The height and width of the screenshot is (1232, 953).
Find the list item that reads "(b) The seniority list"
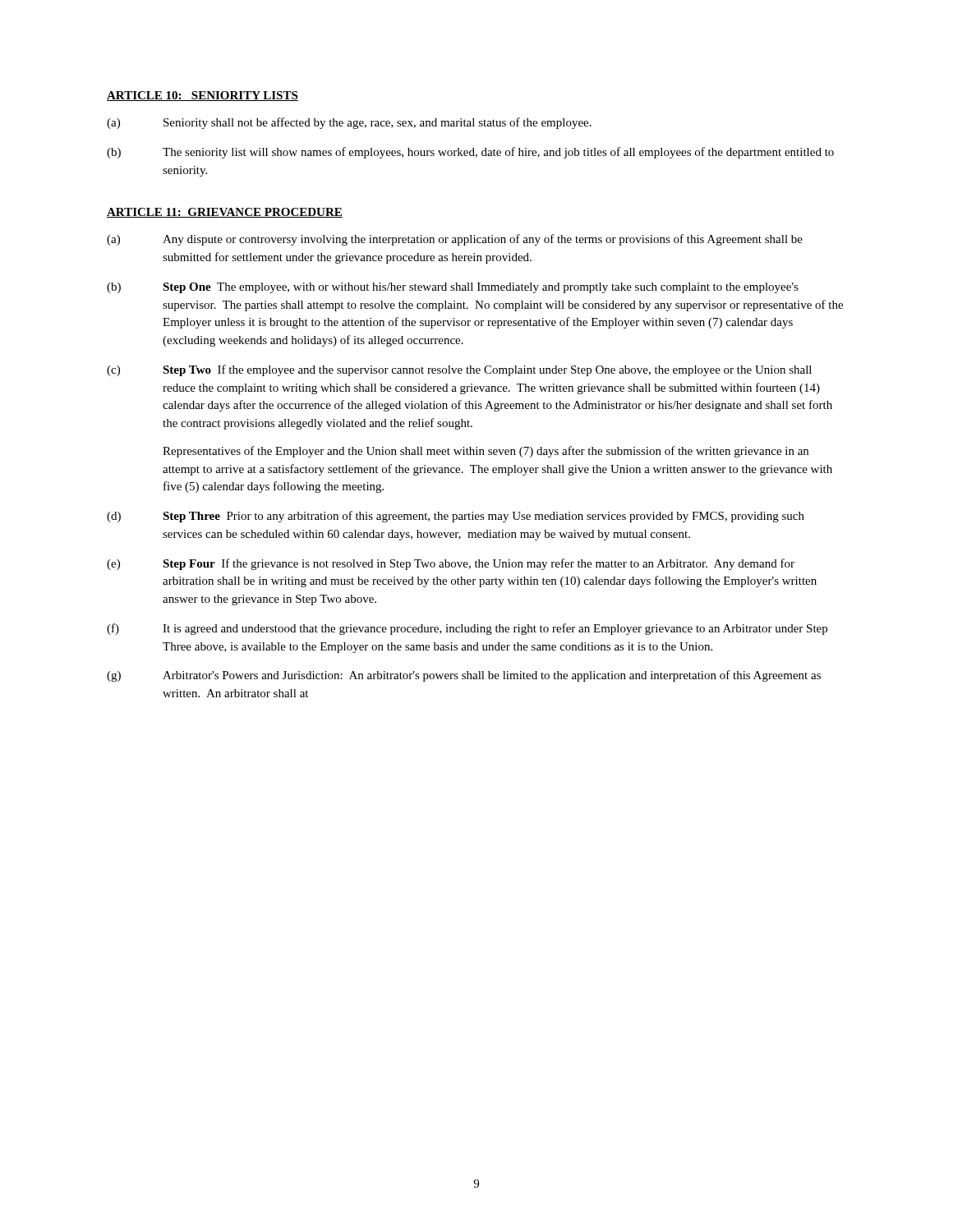(476, 161)
